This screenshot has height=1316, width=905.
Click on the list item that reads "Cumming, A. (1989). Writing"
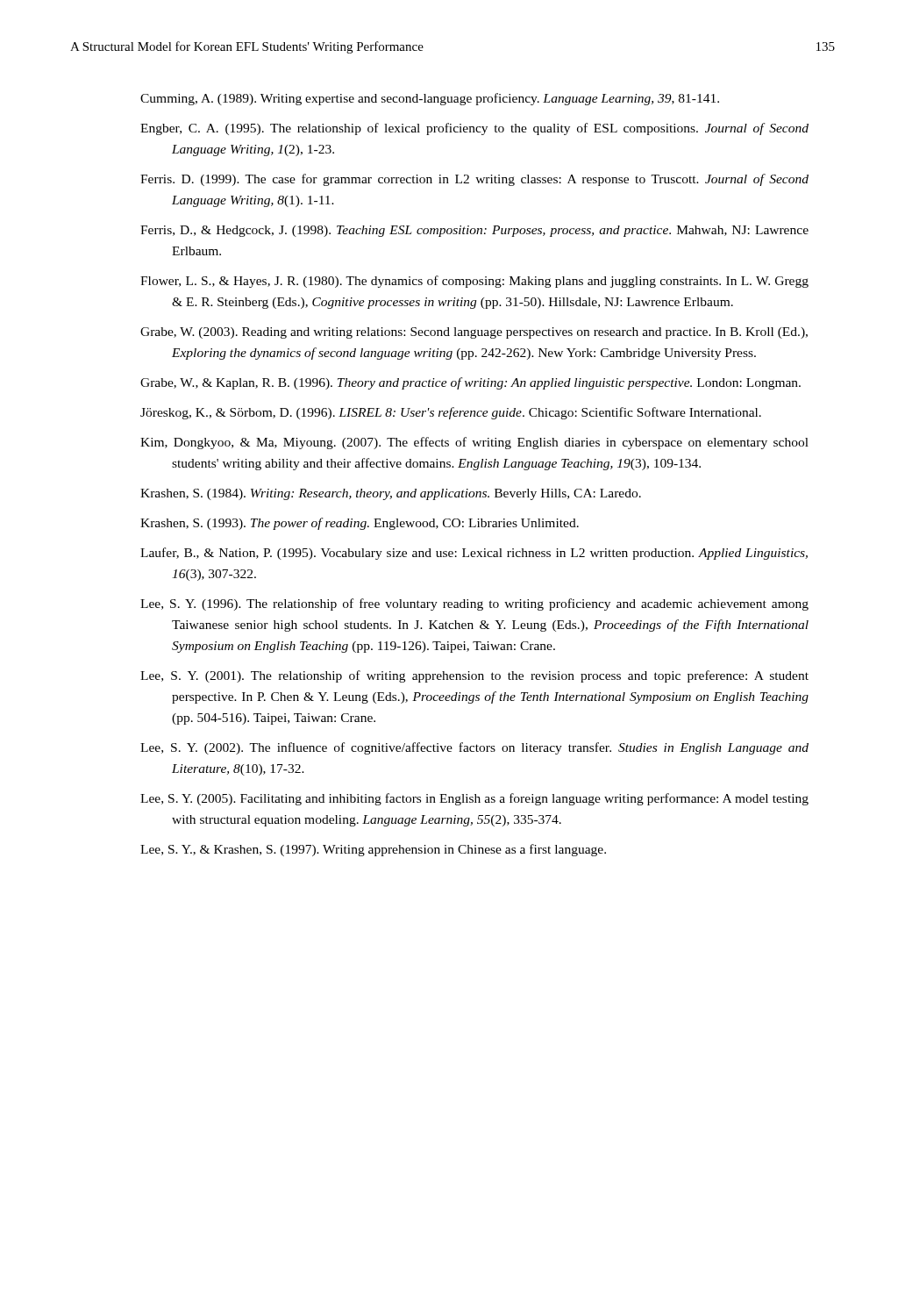[430, 98]
